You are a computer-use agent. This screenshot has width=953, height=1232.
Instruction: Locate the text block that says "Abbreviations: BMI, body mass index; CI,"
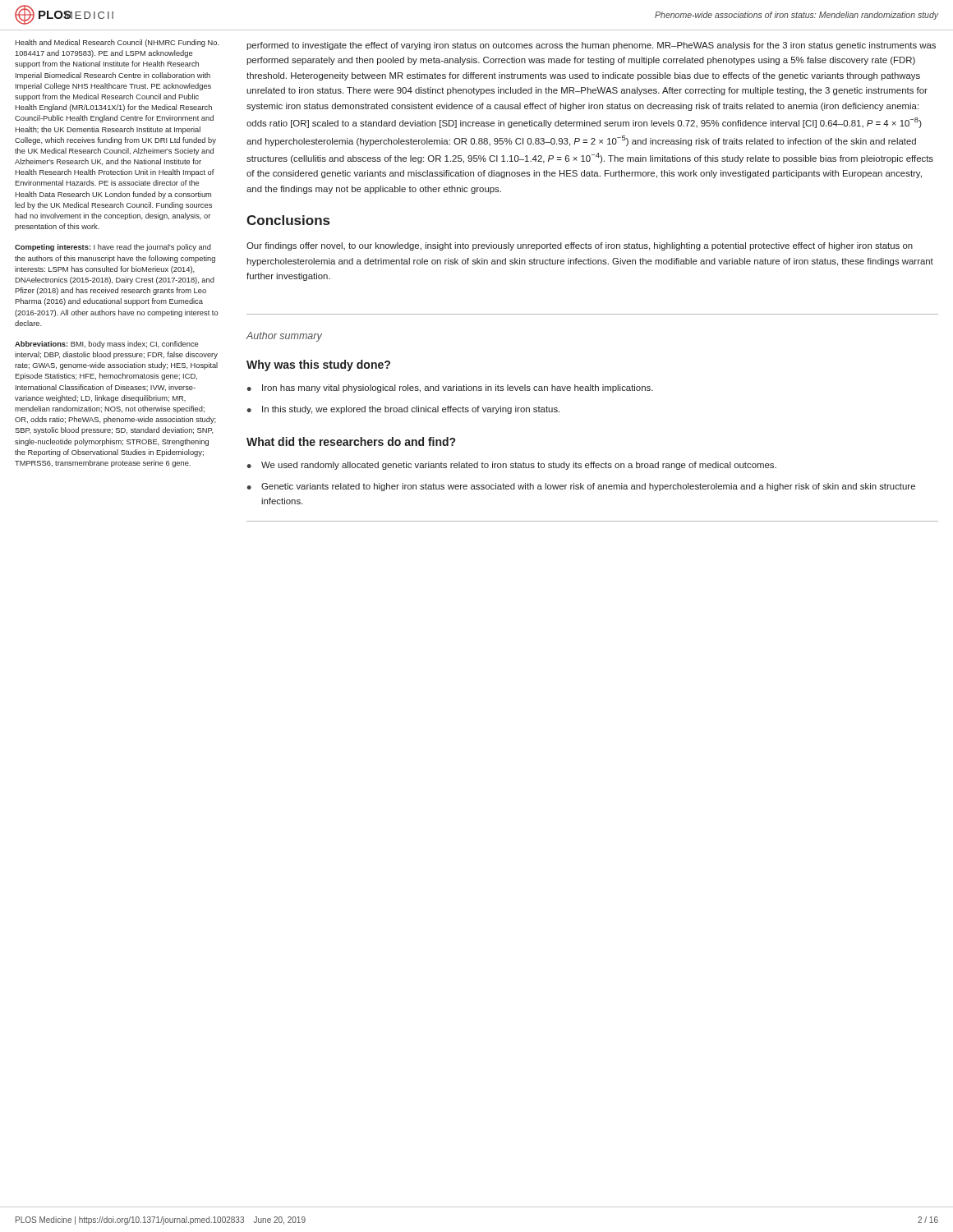(116, 404)
